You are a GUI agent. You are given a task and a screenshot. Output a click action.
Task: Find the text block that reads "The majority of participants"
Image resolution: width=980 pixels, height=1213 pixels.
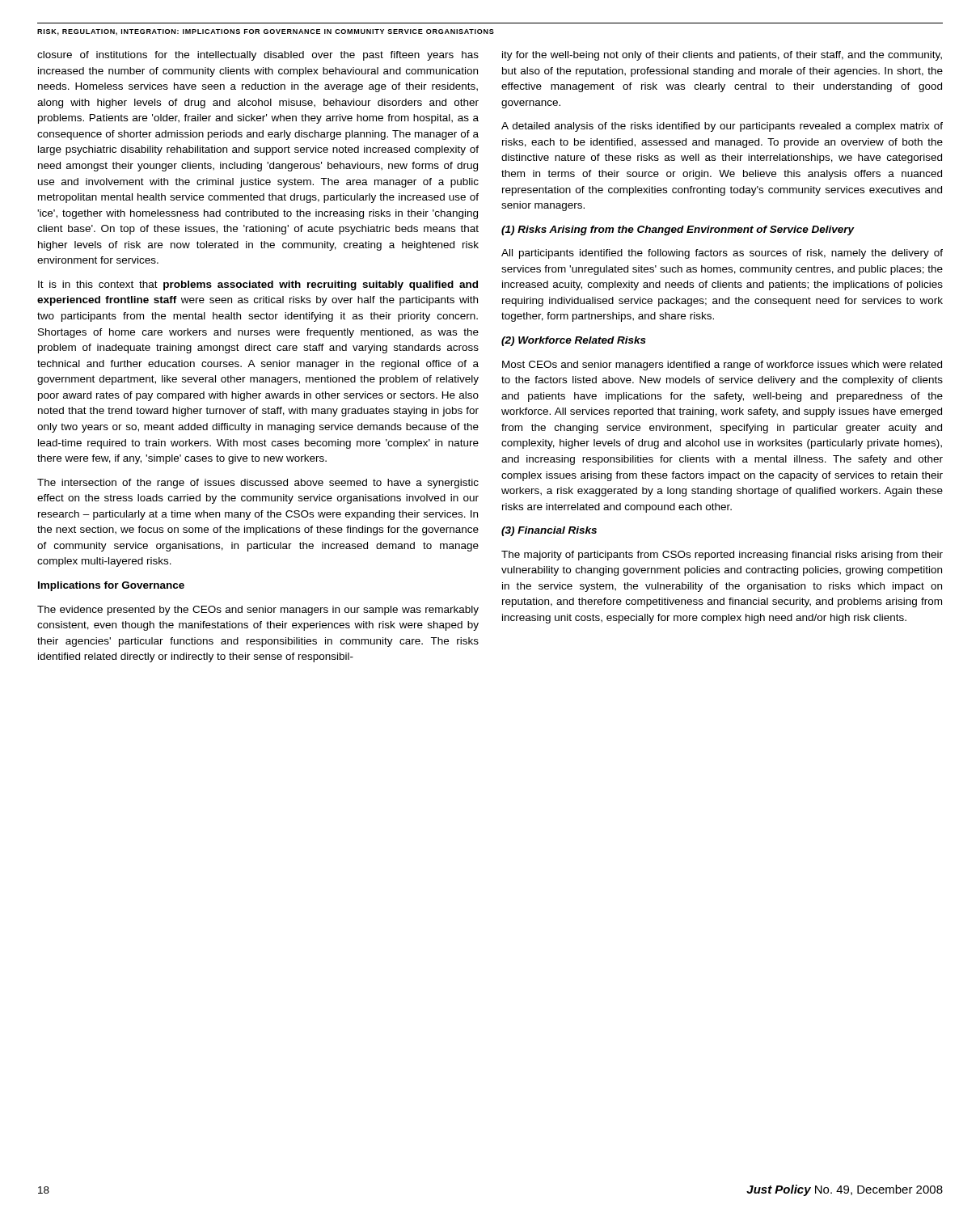(722, 586)
